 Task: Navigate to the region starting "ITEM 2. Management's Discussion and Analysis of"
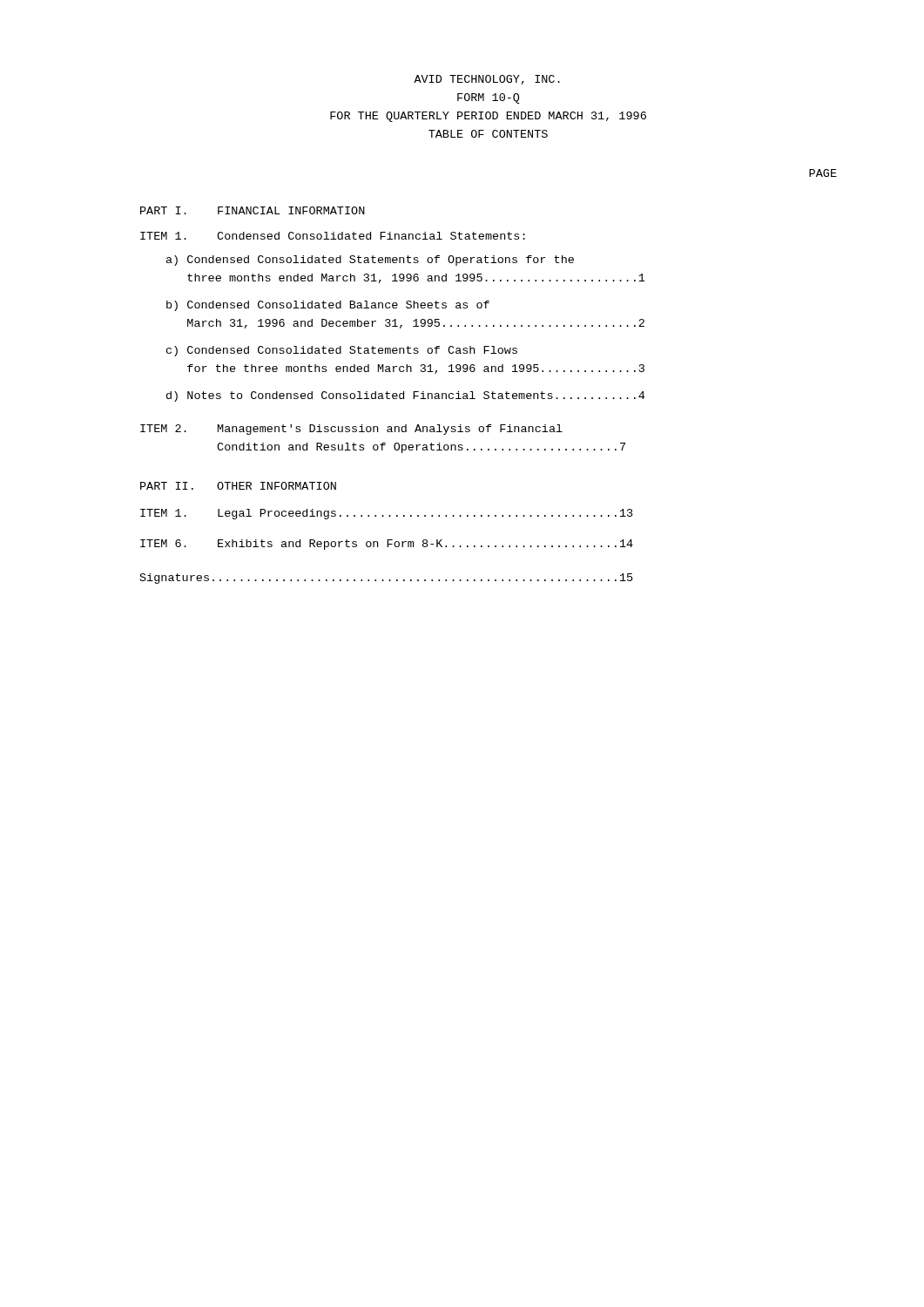point(488,439)
